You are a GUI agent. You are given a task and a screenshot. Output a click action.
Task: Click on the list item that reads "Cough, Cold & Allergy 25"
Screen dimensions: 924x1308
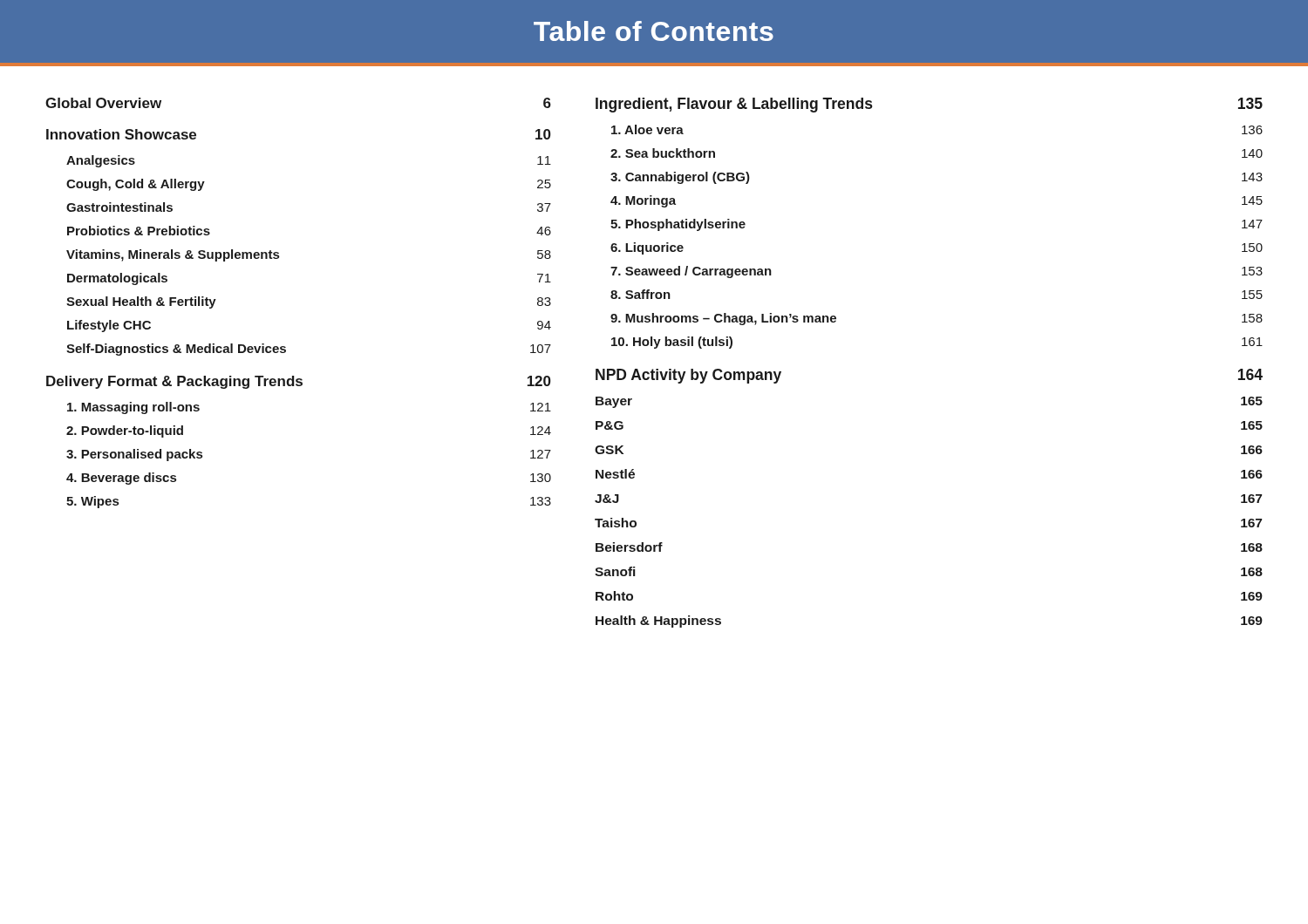pyautogui.click(x=134, y=184)
